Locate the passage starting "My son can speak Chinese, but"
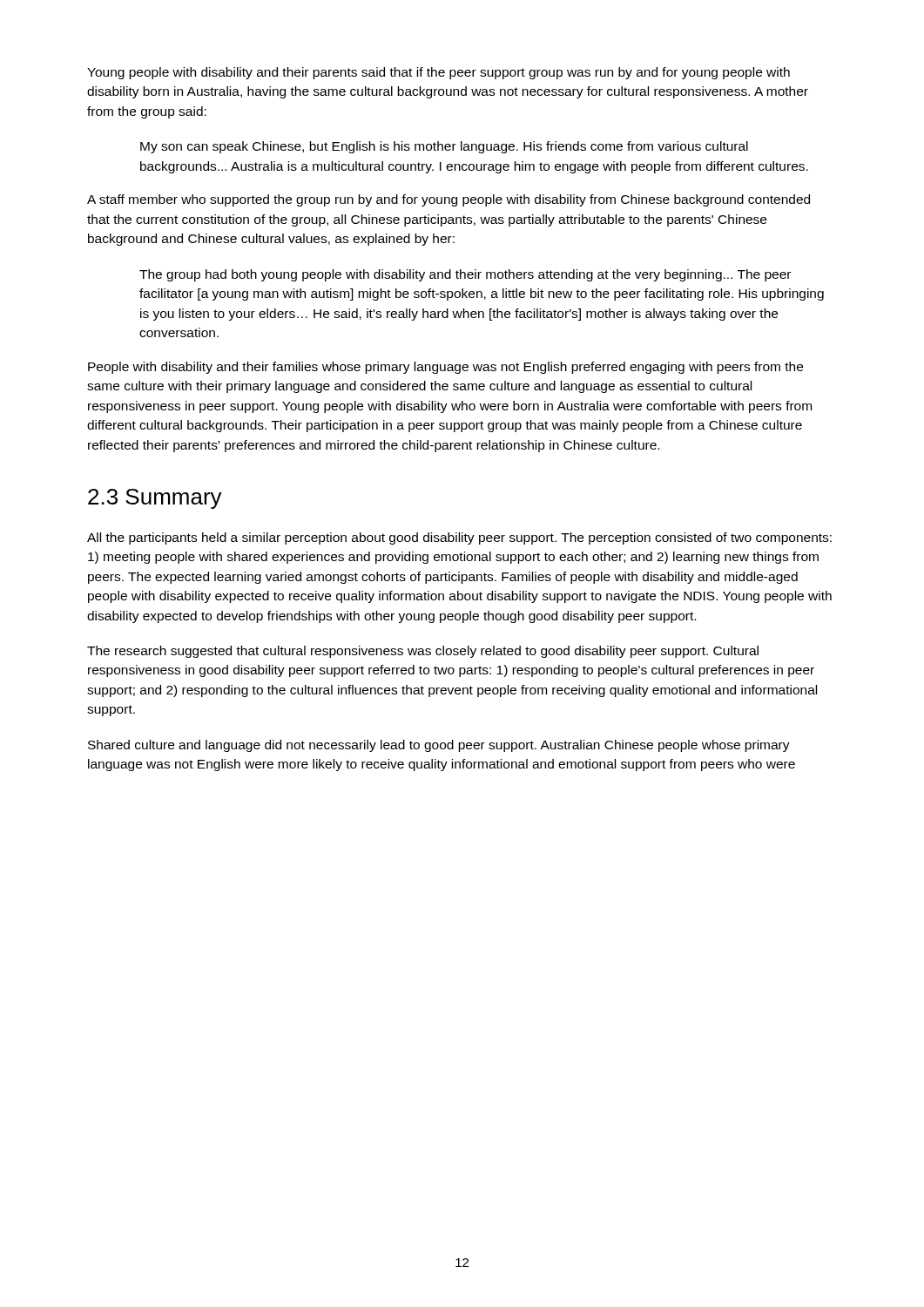The image size is (924, 1307). 488,157
